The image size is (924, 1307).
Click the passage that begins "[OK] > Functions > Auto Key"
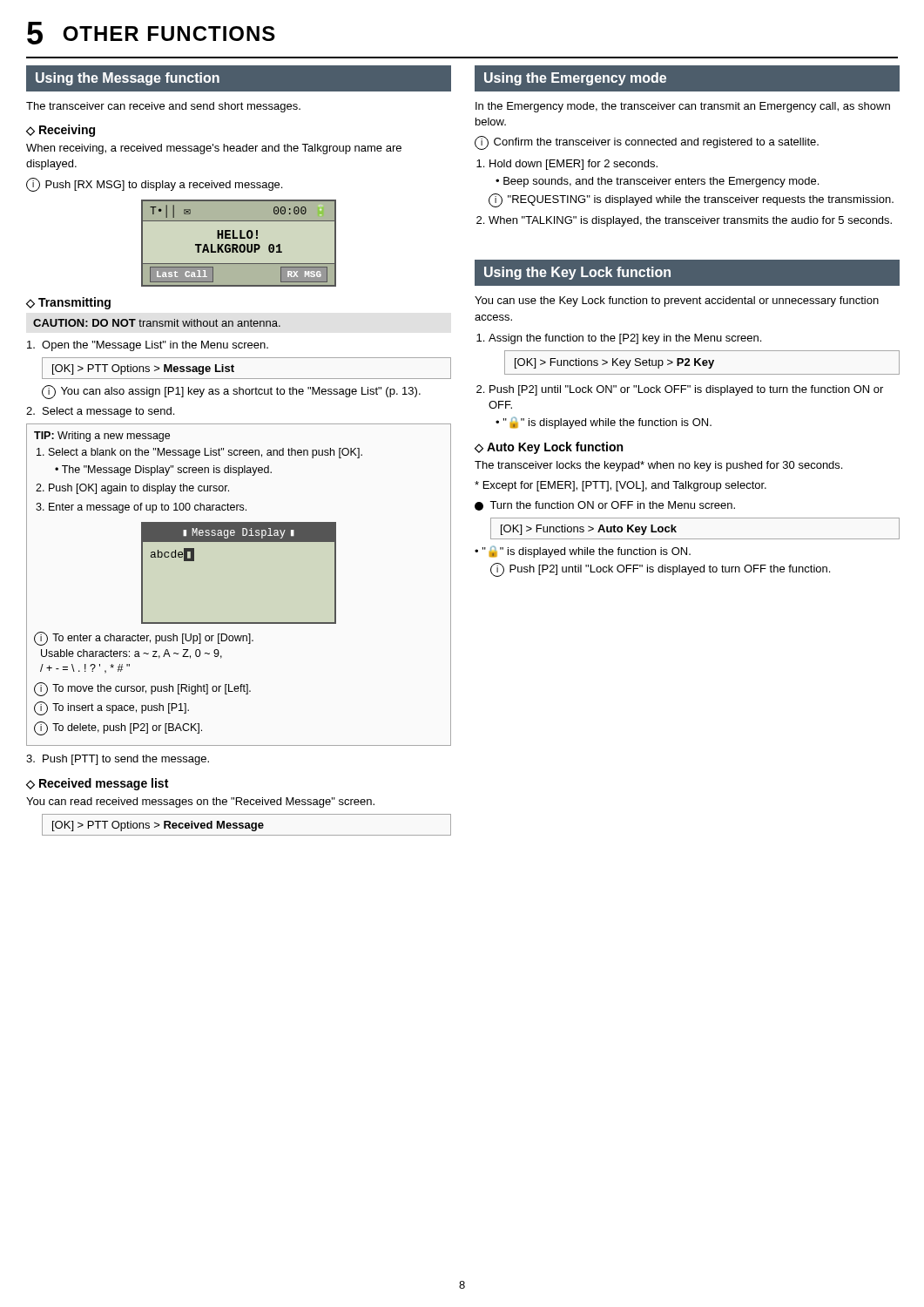(x=695, y=529)
